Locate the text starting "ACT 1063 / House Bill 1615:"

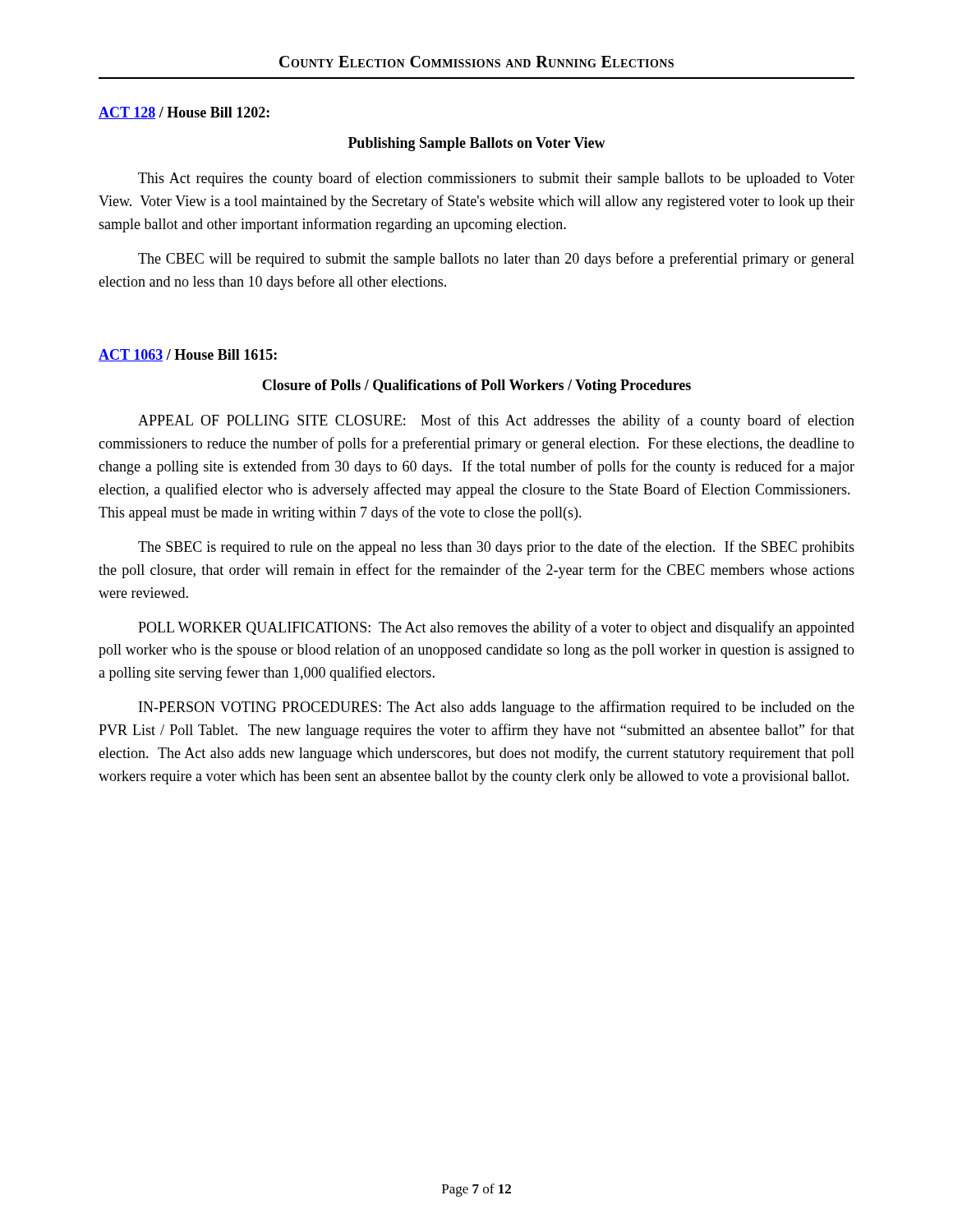click(x=188, y=355)
